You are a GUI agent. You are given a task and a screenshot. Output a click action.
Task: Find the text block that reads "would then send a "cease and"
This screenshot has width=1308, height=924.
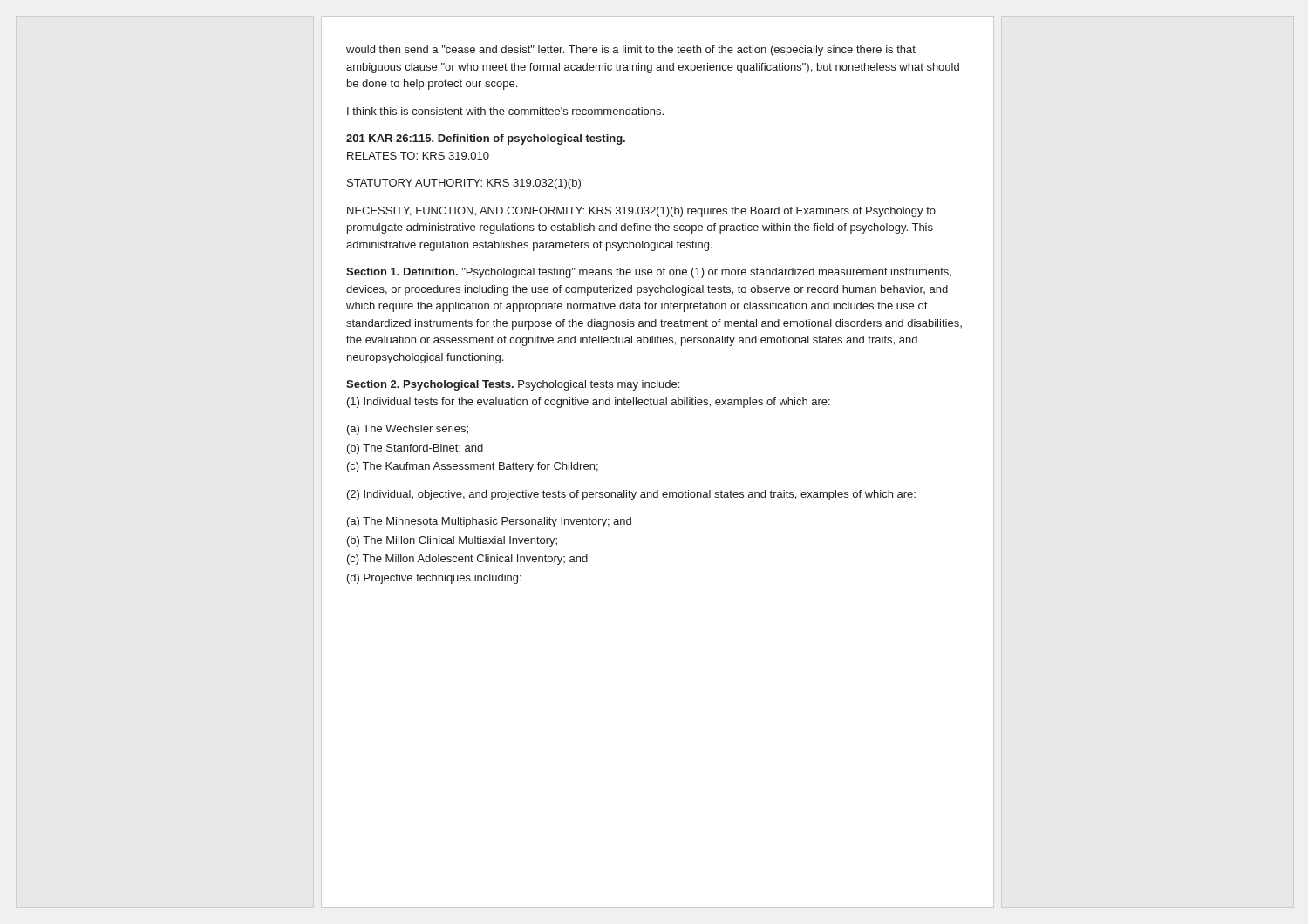tap(653, 66)
